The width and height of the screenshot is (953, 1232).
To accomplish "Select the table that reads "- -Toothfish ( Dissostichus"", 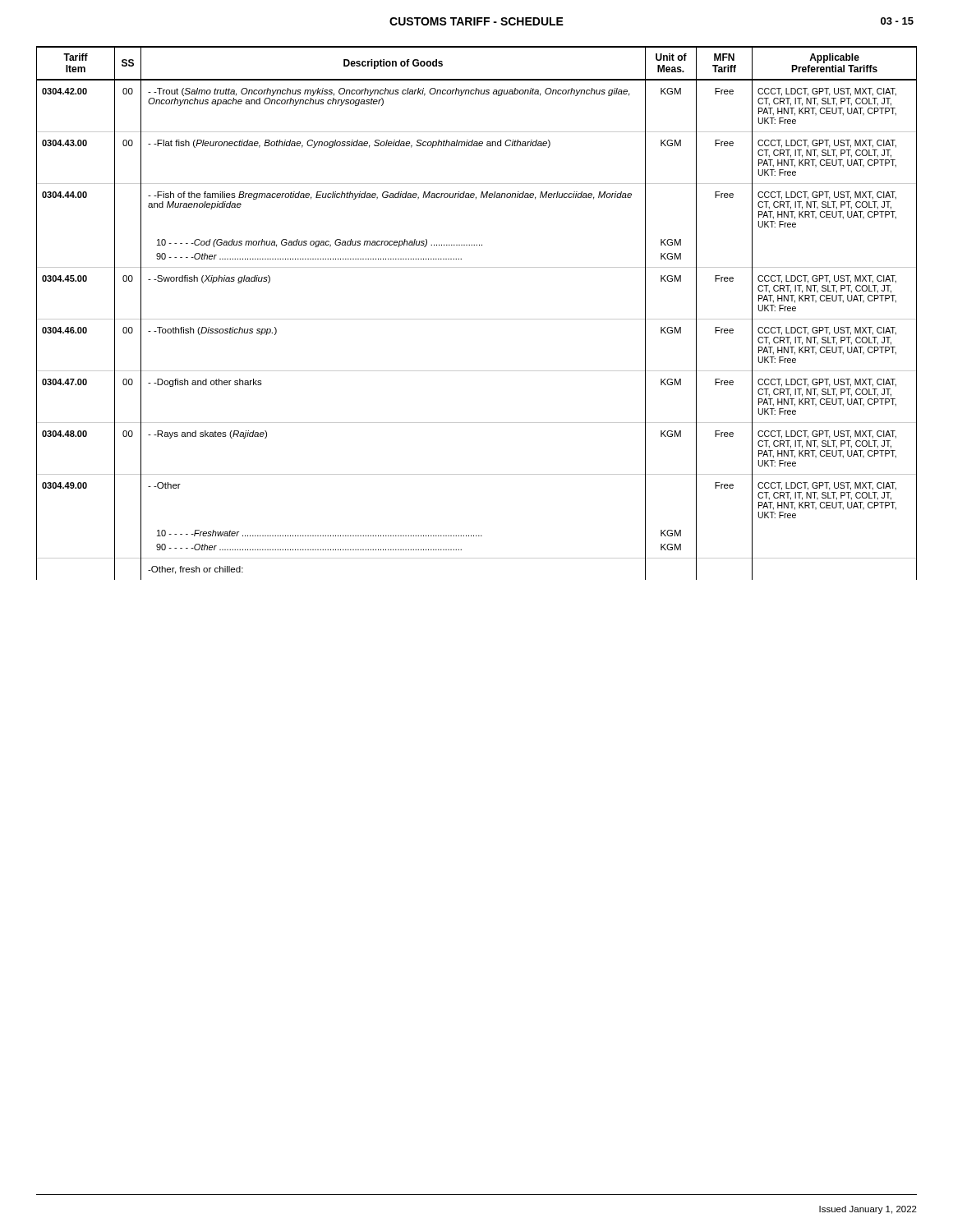I will click(476, 313).
